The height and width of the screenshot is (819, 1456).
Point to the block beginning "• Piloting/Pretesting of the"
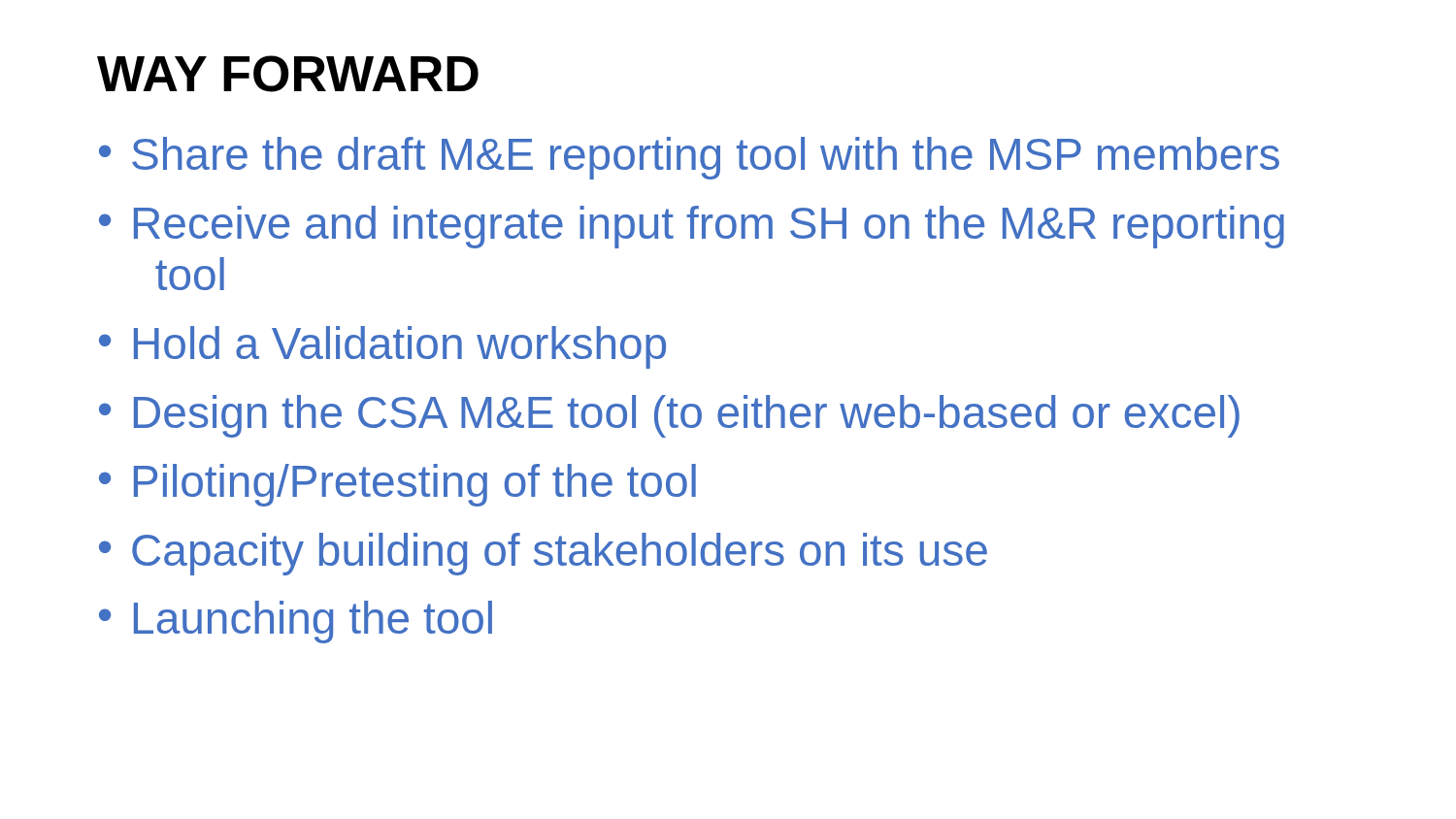pyautogui.click(x=398, y=481)
